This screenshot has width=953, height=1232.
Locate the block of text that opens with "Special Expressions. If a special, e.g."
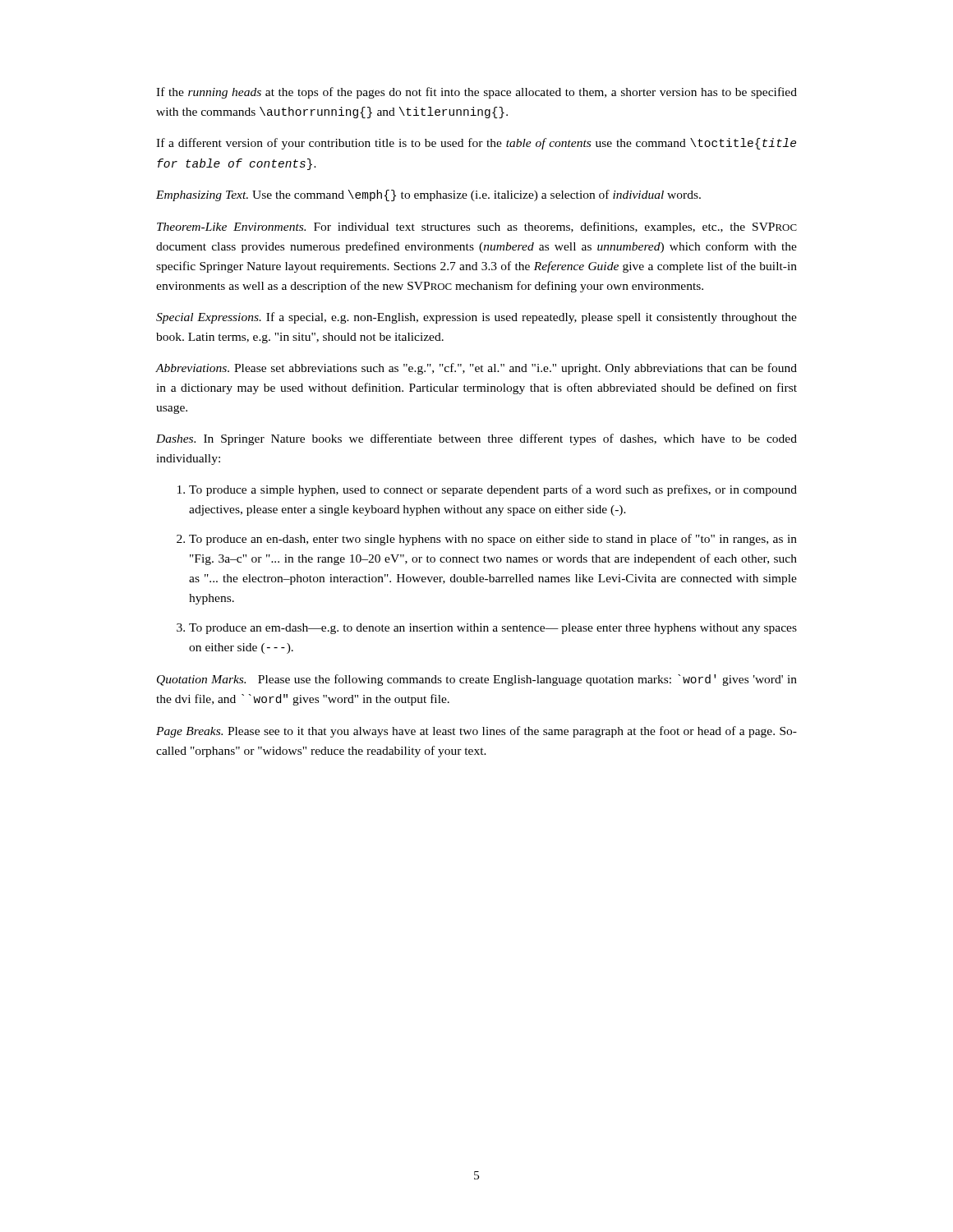(476, 327)
